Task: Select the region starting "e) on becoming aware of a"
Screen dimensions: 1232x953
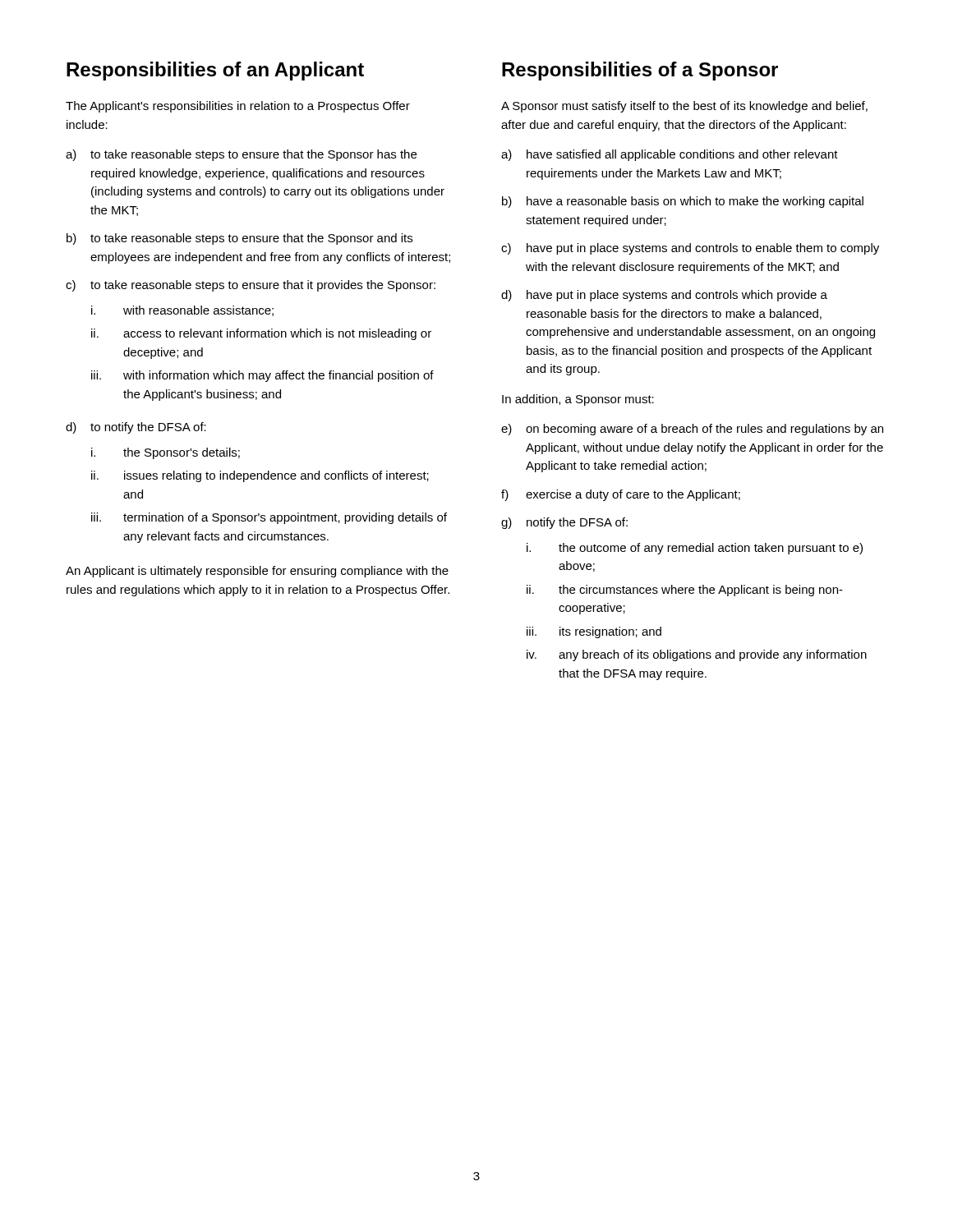Action: click(x=694, y=447)
